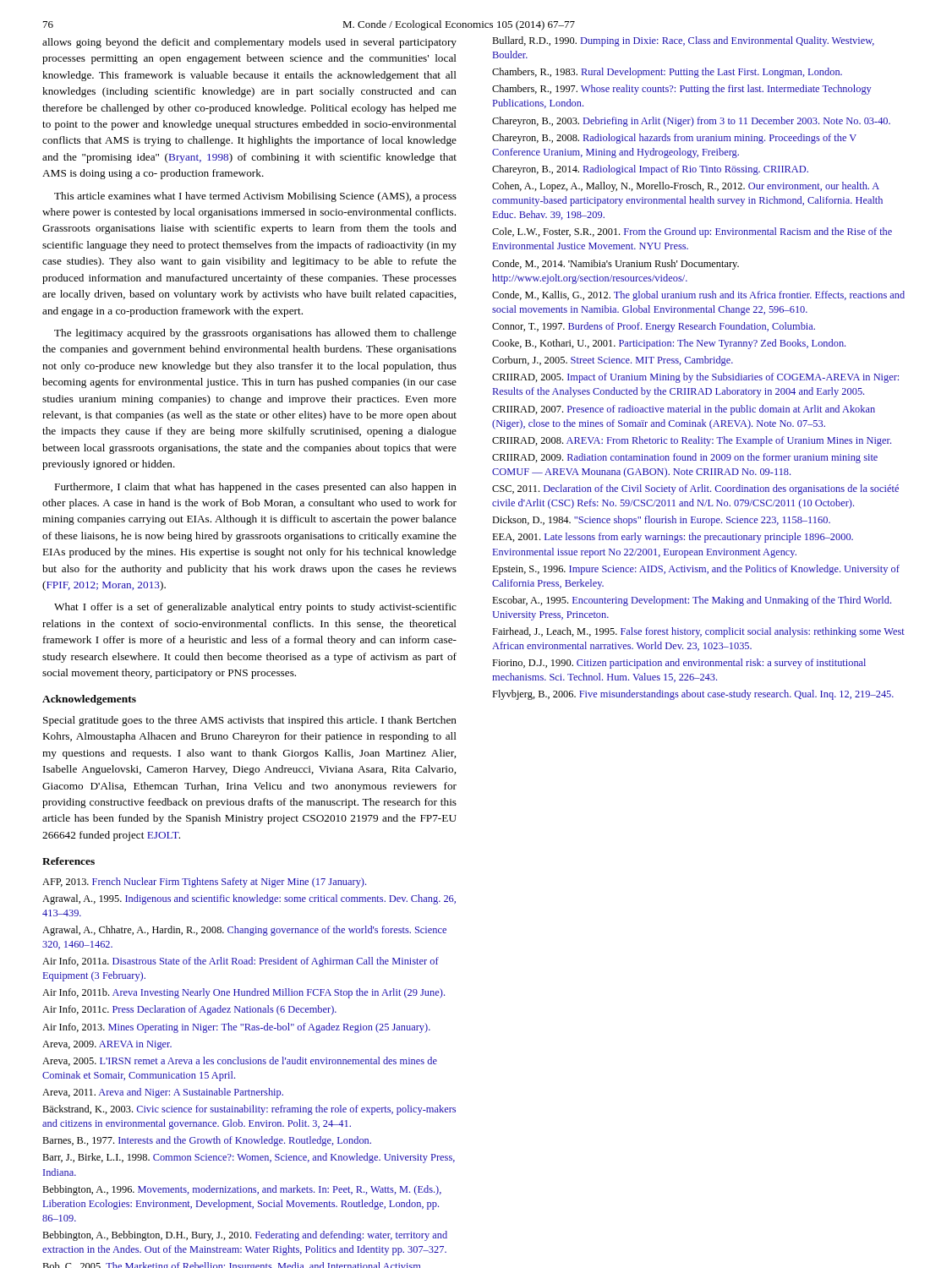The height and width of the screenshot is (1268, 952).
Task: Locate the passage starting "CRIIRAD, 2007. Presence of radioactive material"
Action: pos(684,416)
